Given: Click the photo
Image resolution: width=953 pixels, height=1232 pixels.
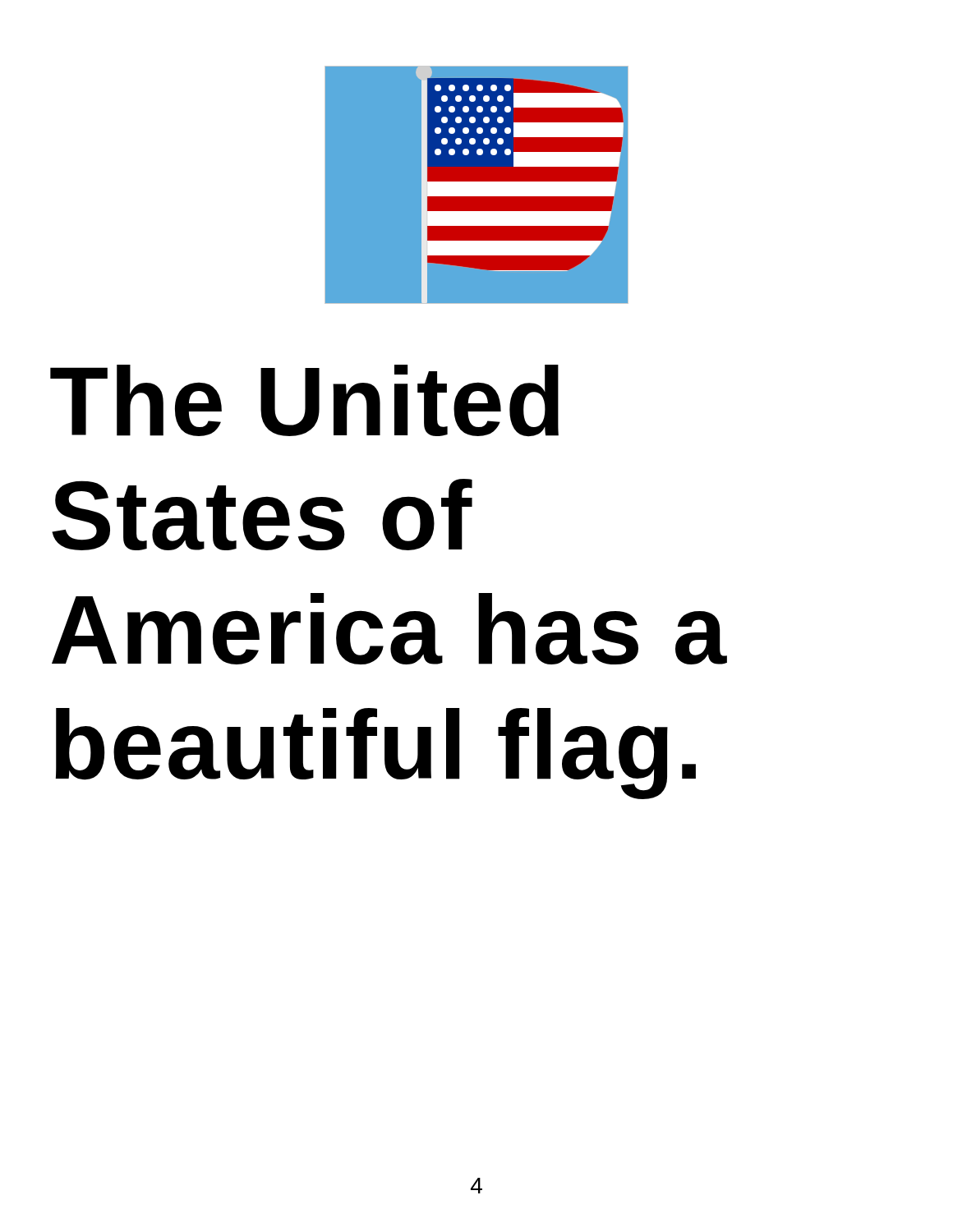Looking at the screenshot, I should click(476, 185).
